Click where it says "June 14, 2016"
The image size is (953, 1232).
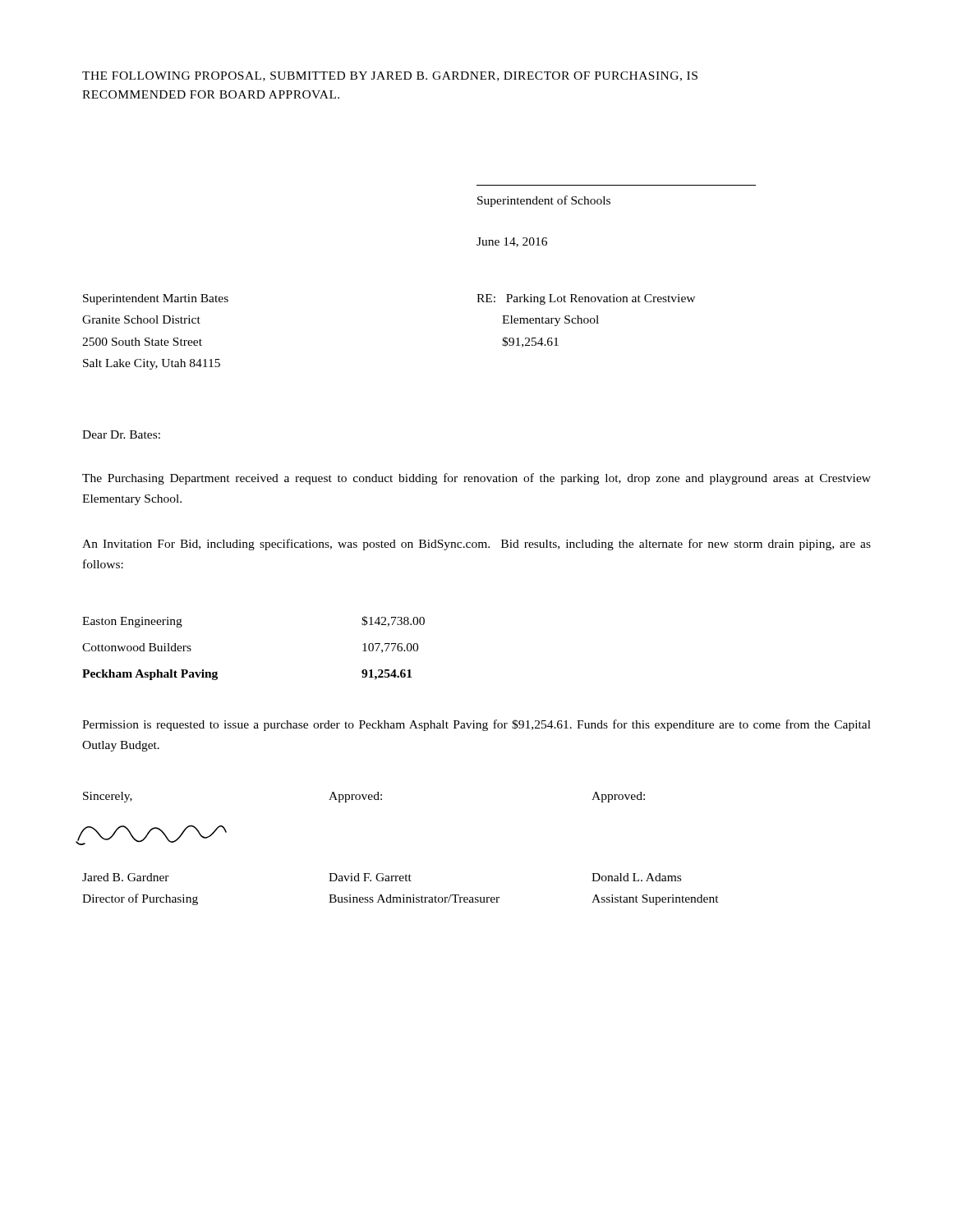click(512, 241)
